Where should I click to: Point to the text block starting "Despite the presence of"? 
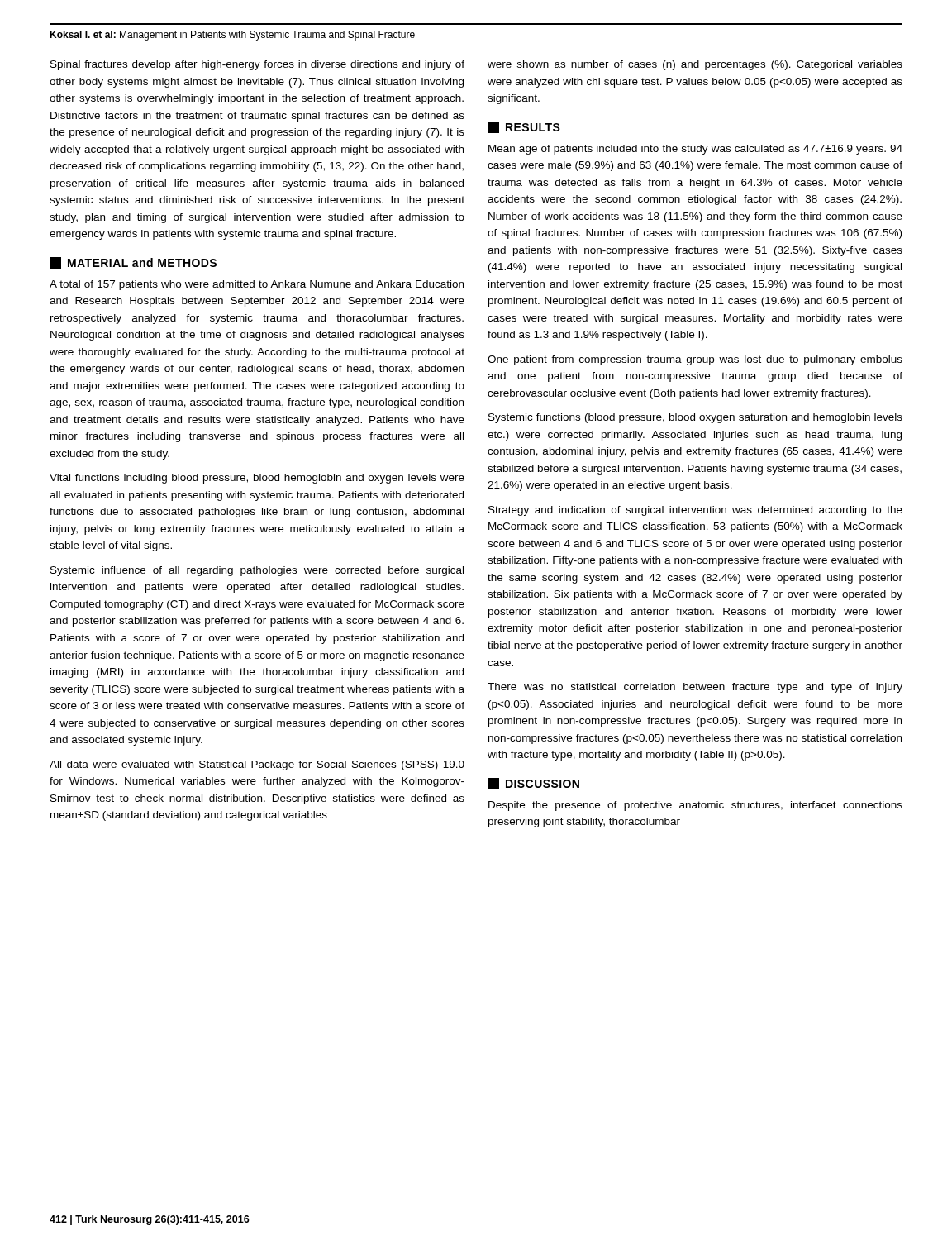pos(695,814)
